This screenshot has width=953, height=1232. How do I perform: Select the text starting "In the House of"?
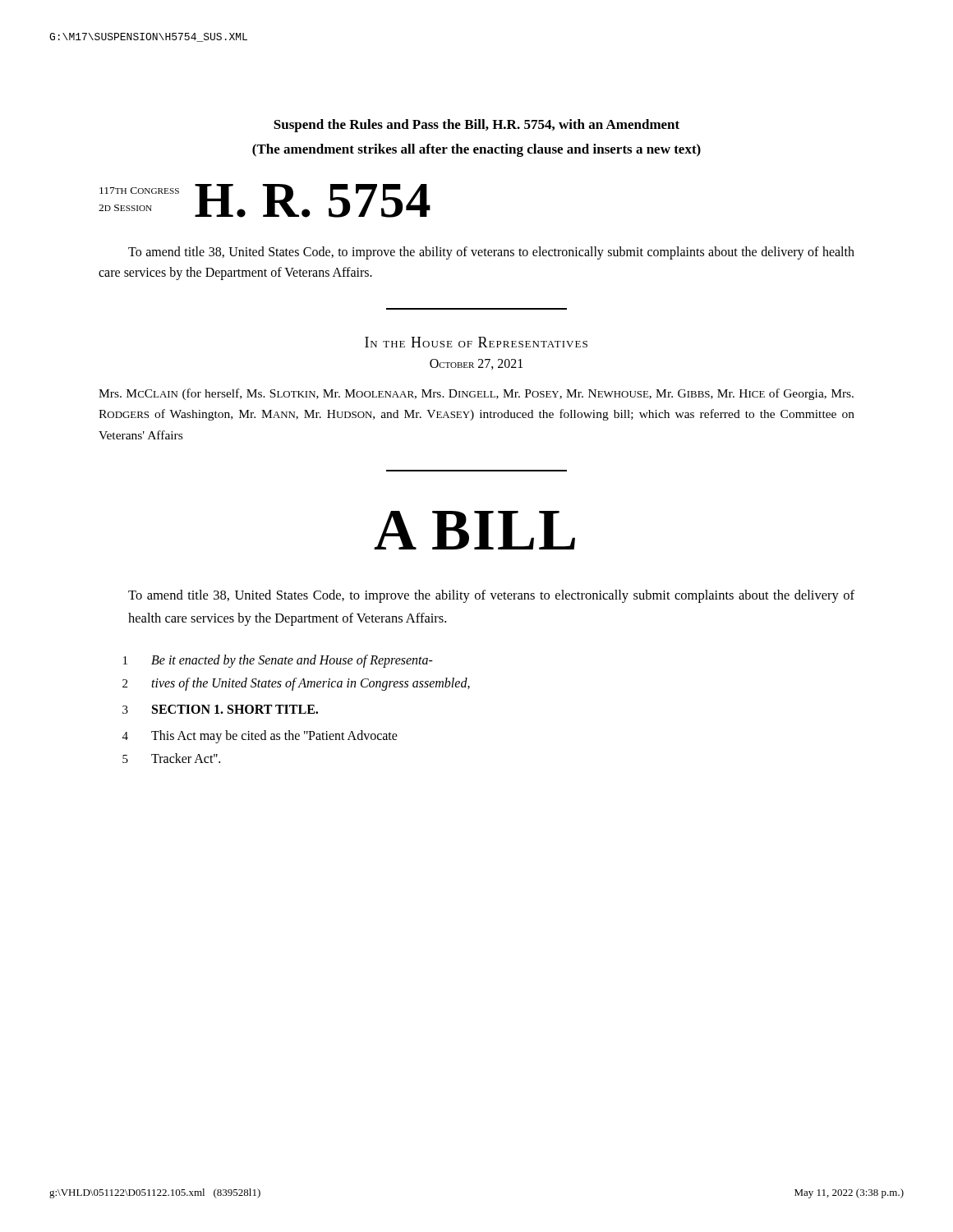[x=476, y=342]
